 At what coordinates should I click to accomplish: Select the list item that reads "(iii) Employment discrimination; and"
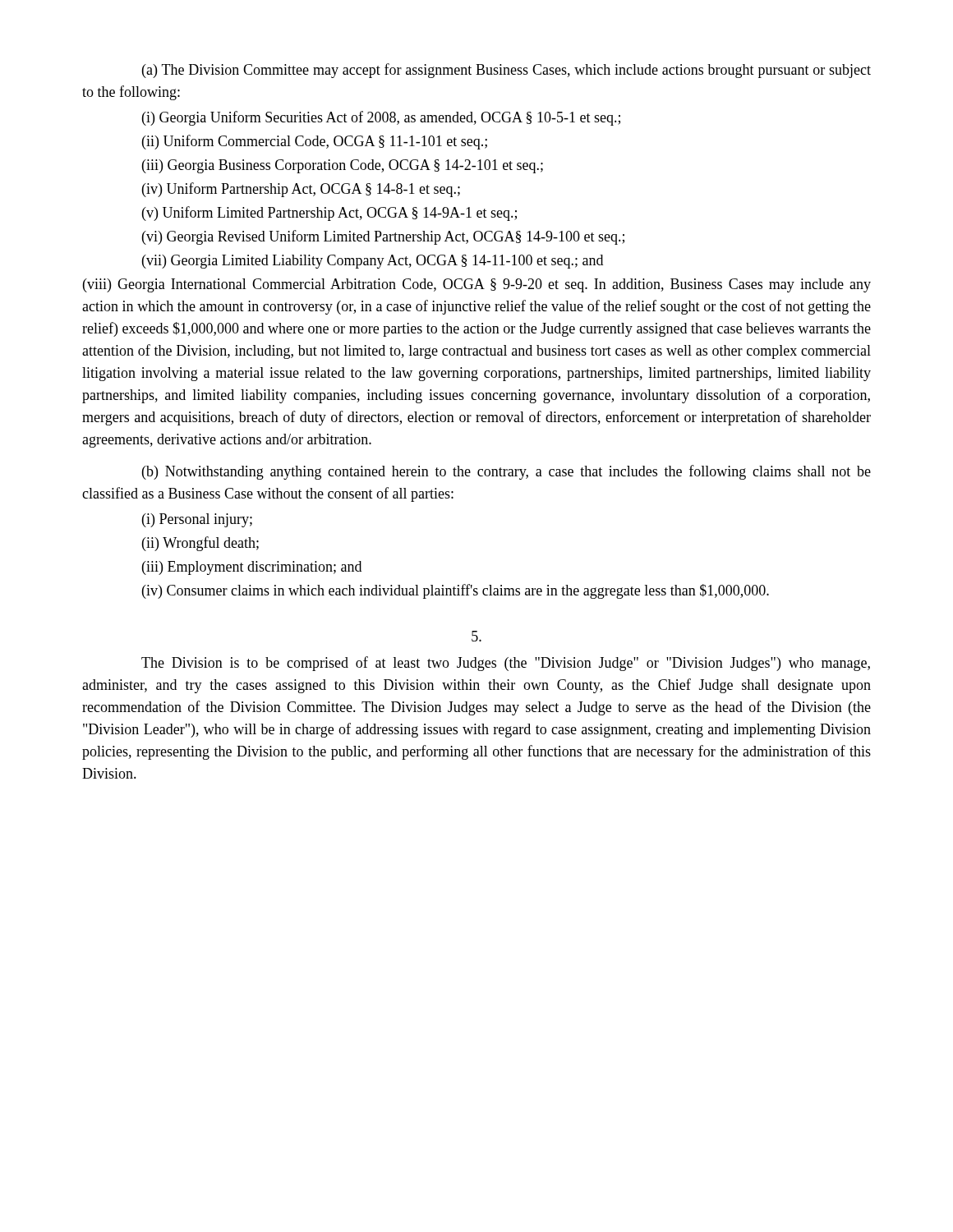(252, 567)
